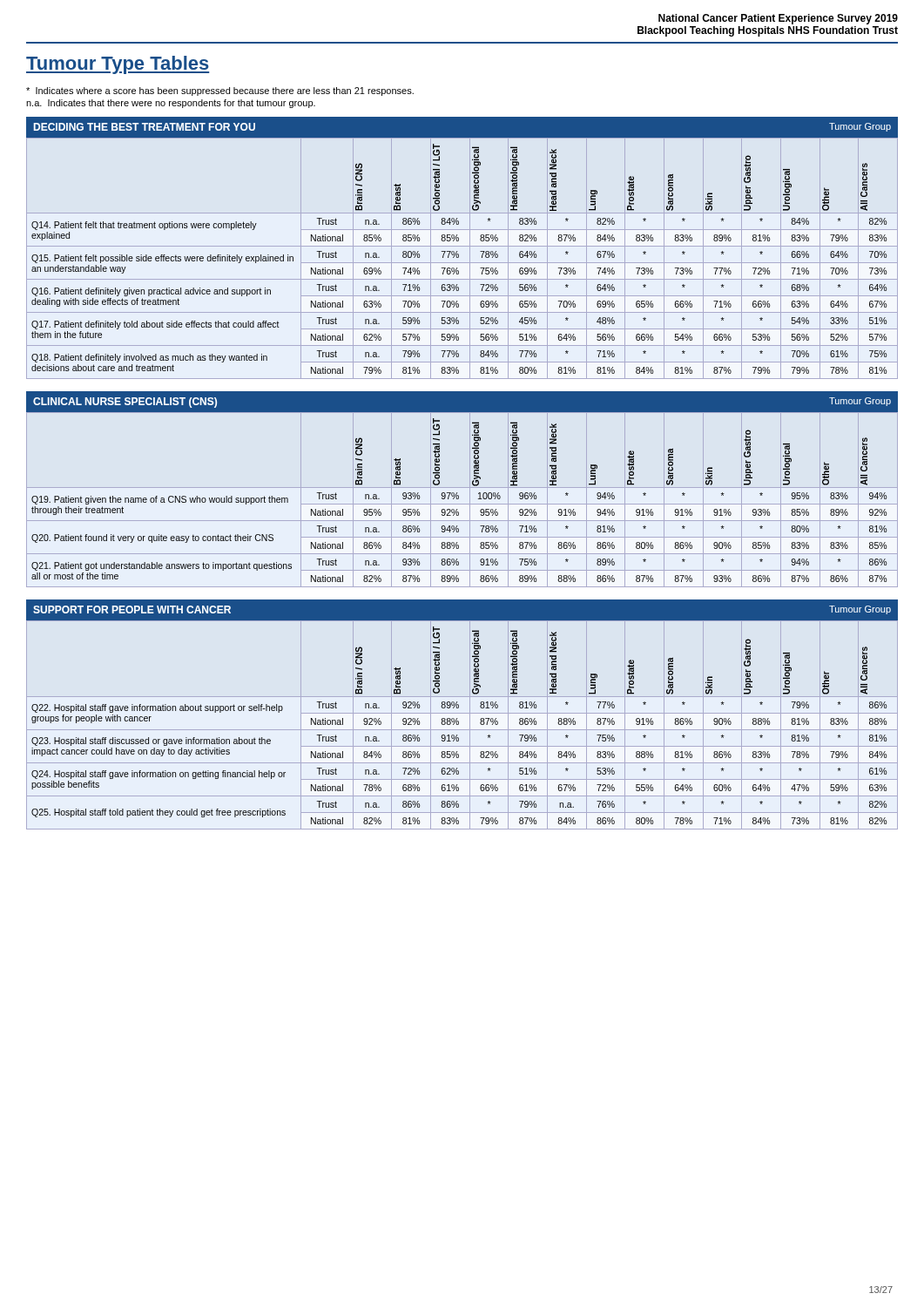Find the section header containing "DECIDING THE BEST TREATMENT"
Screen dimensions: 1307x924
[462, 127]
